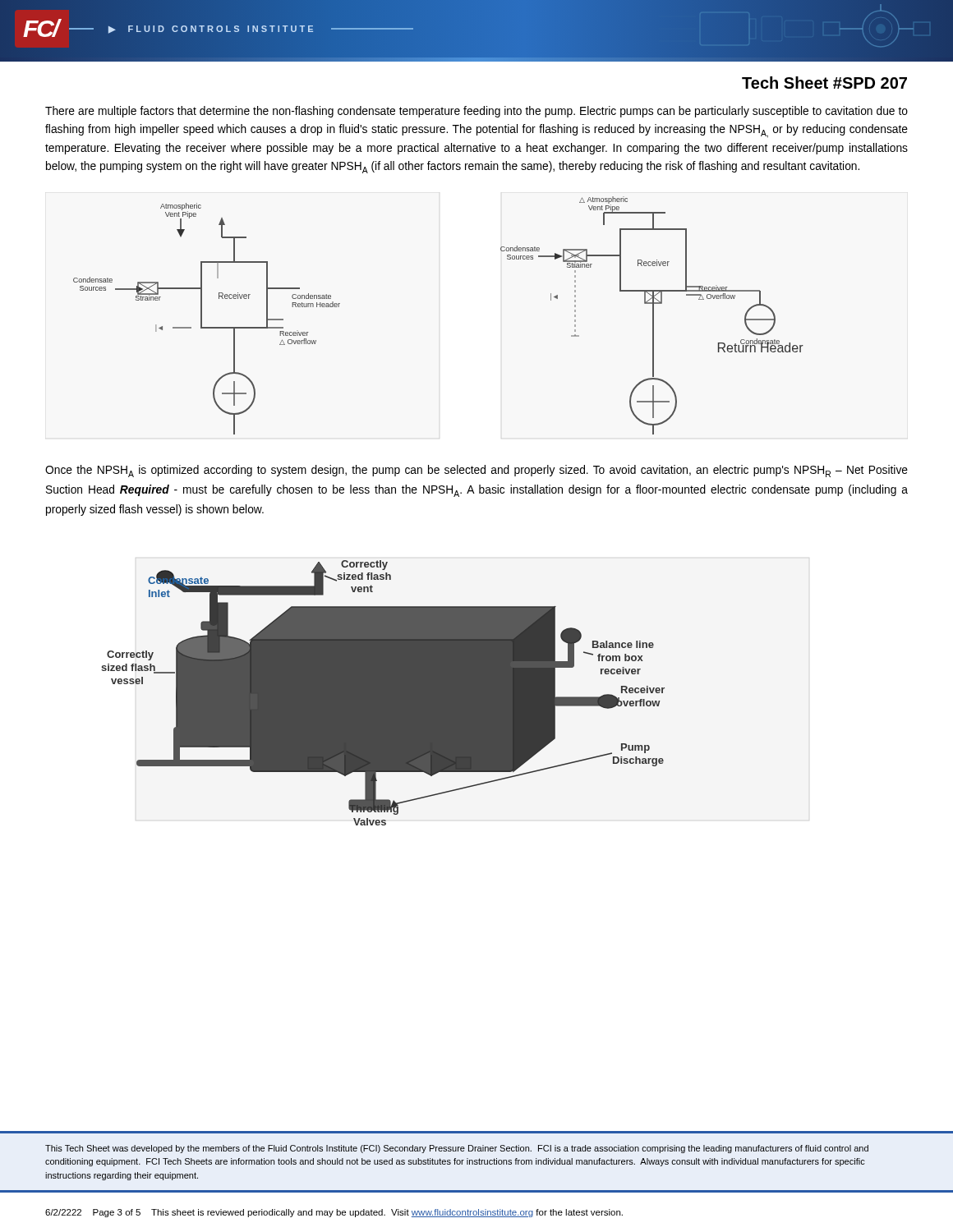Click the passage that begins "There are multiple factors that"
Screen dimensions: 1232x953
click(476, 140)
